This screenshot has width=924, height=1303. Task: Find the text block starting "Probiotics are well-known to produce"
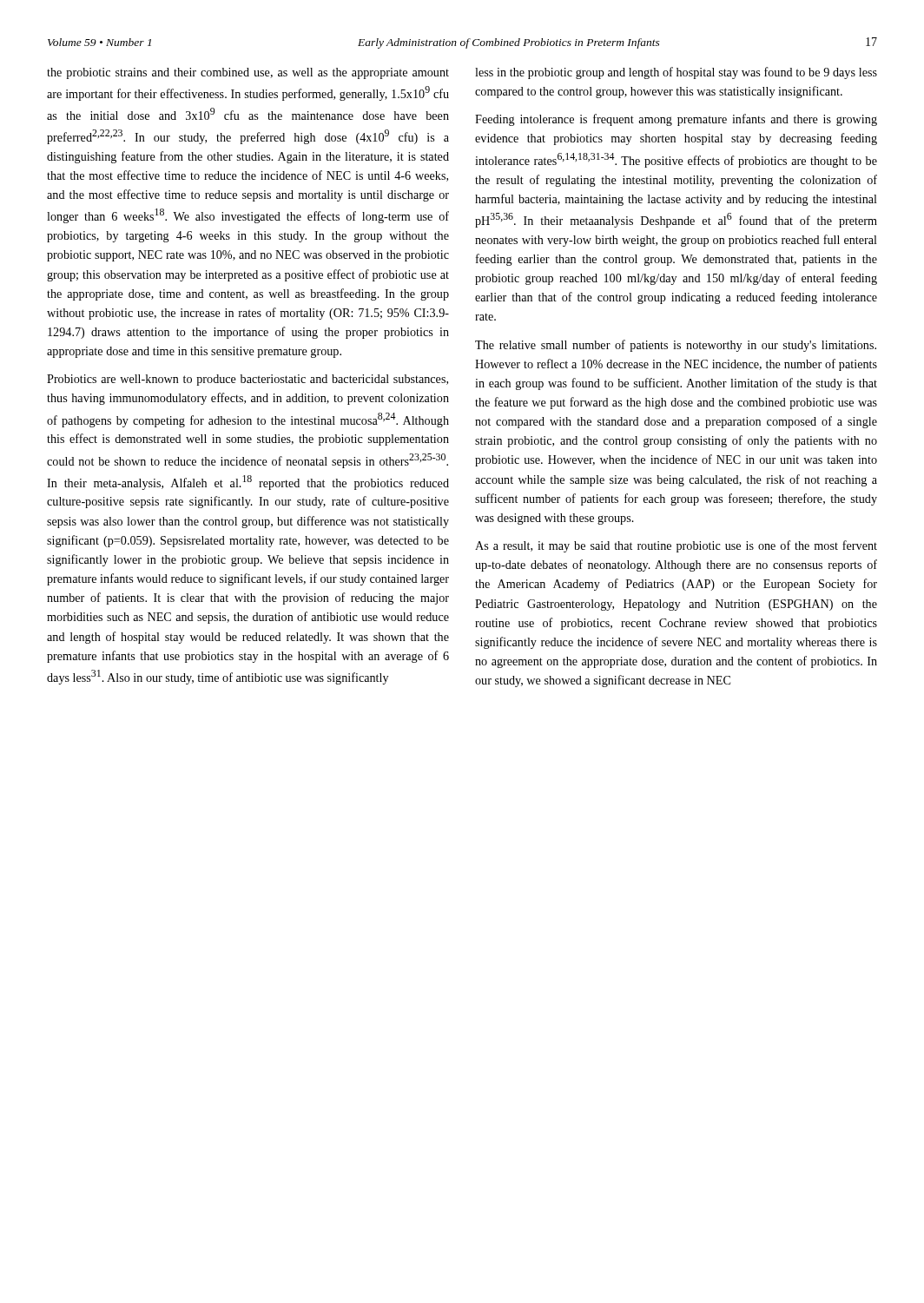tap(248, 528)
